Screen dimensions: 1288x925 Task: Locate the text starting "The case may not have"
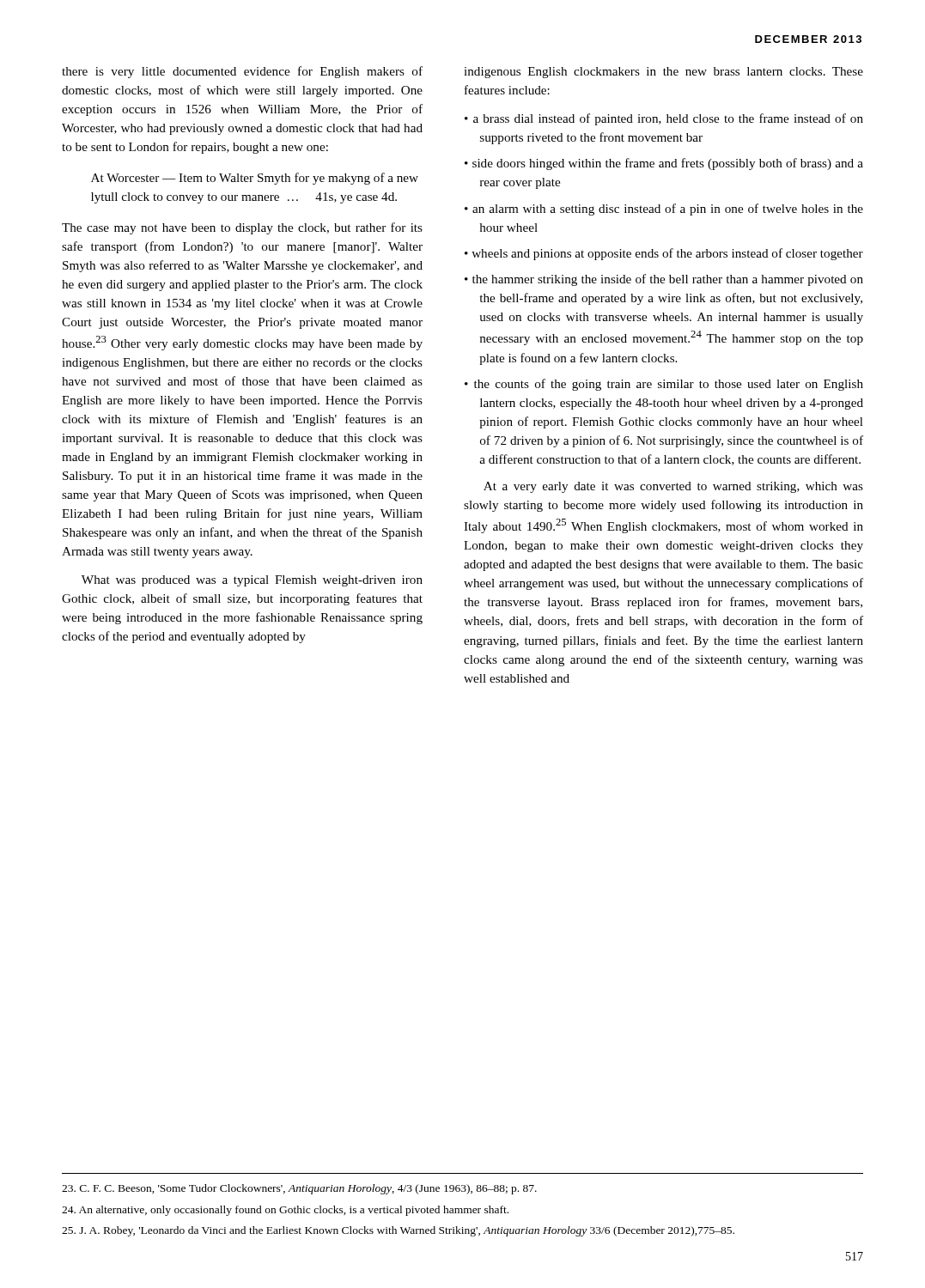pos(242,432)
